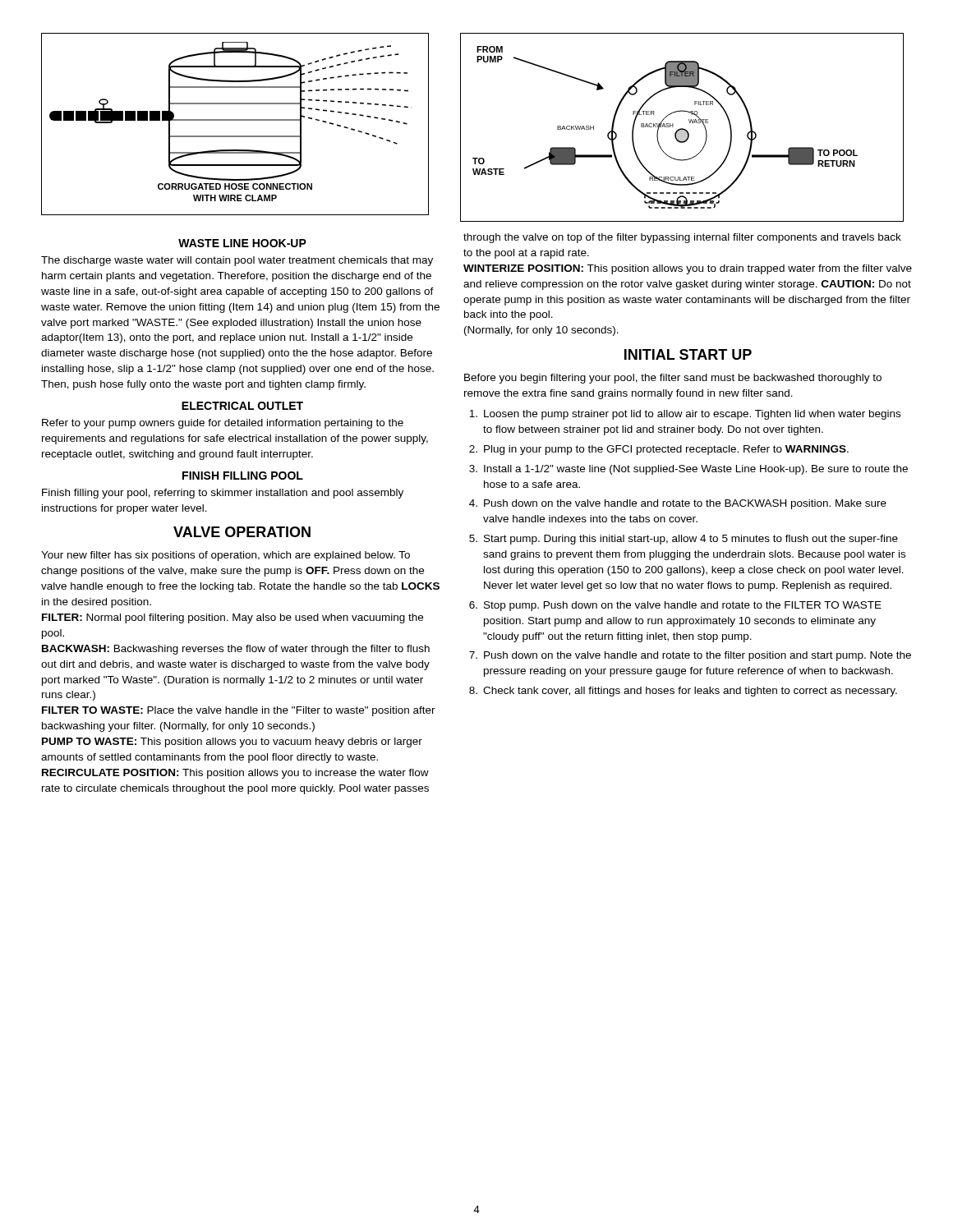Where is the passage that starts "5. Start pump. During this initial start-up, allow"?
The width and height of the screenshot is (953, 1232).
(x=688, y=563)
